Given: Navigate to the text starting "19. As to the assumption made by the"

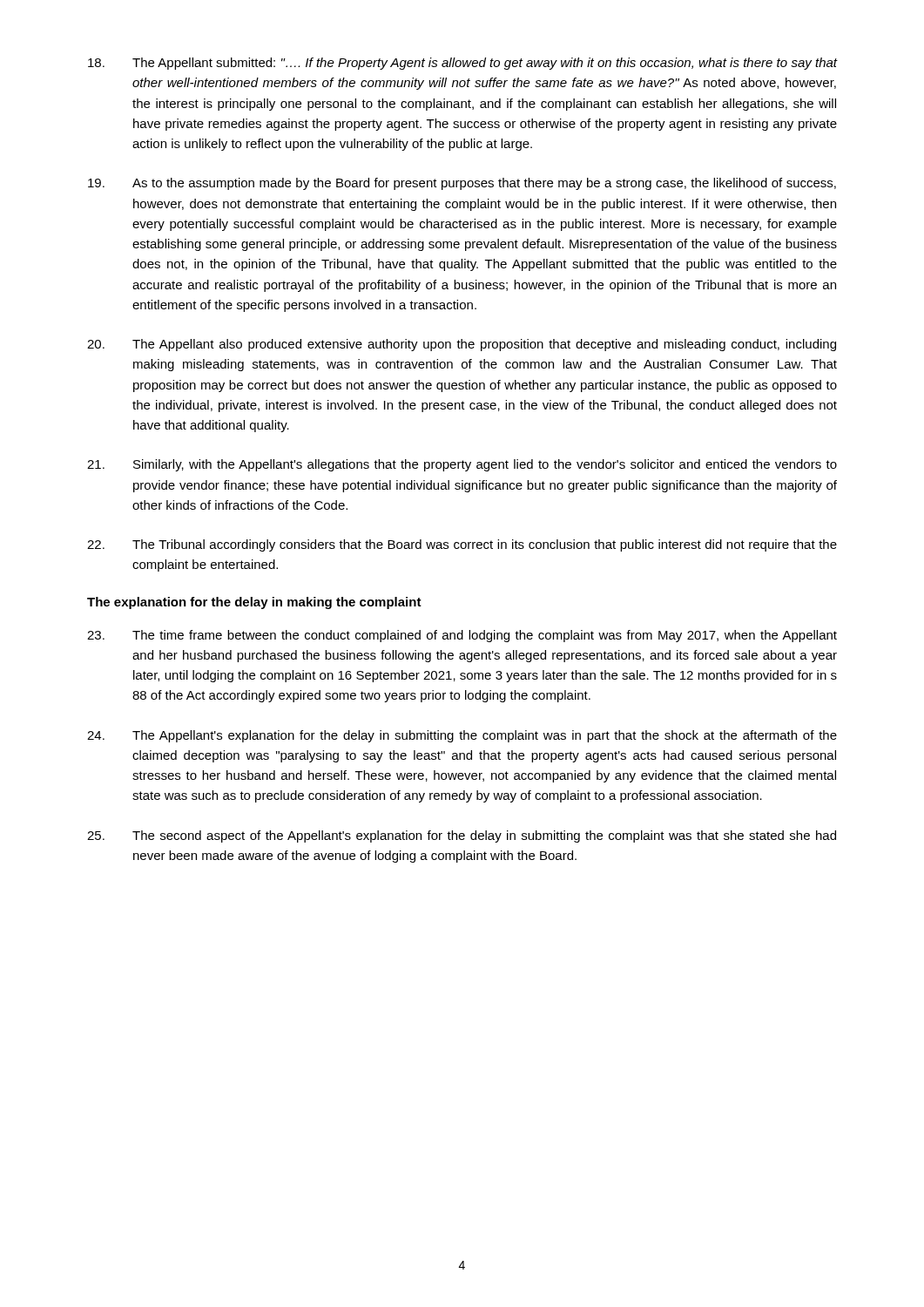Looking at the screenshot, I should pos(462,244).
